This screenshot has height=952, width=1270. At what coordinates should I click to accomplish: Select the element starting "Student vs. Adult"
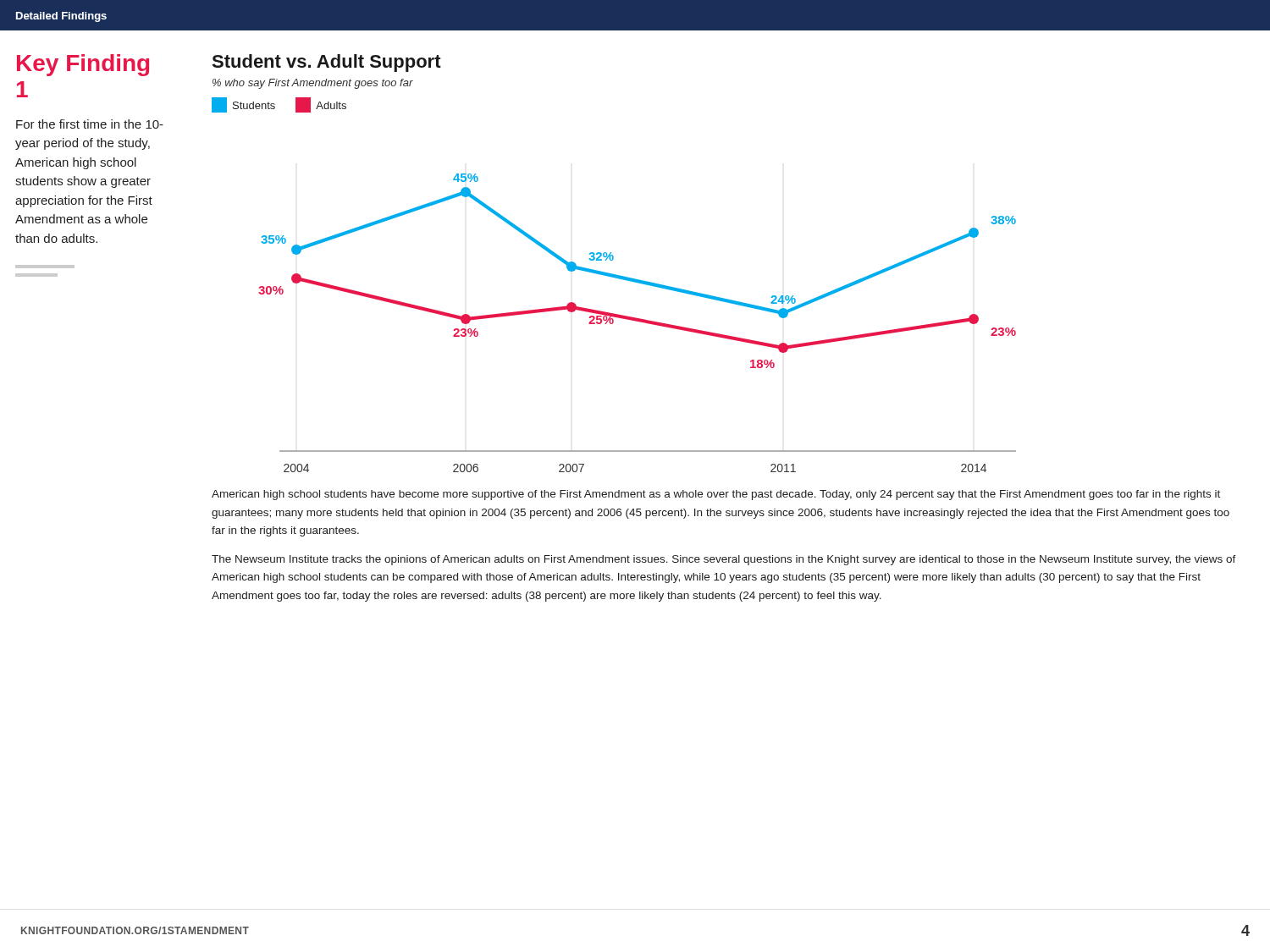[x=326, y=61]
